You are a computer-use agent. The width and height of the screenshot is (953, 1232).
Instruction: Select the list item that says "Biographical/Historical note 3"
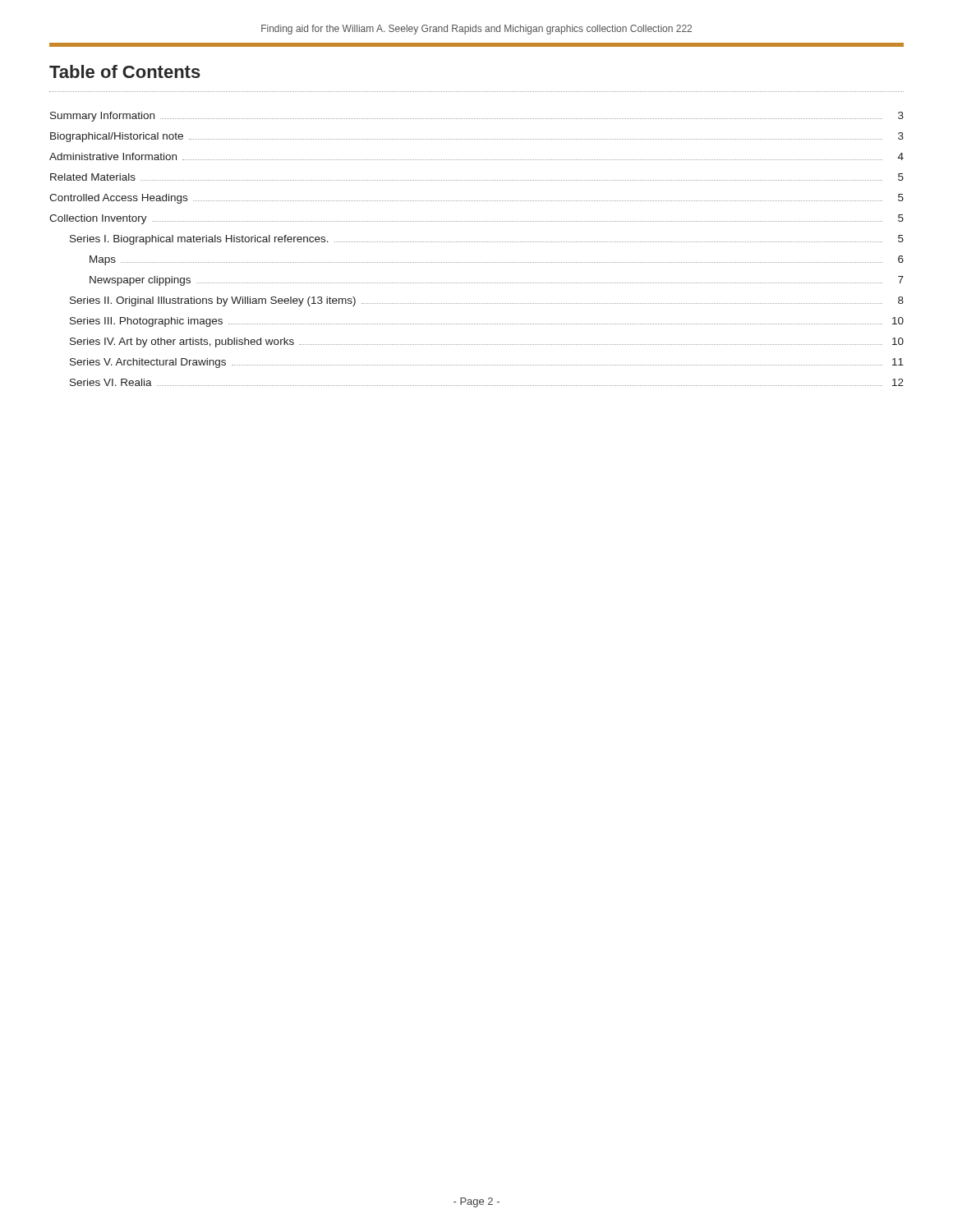(476, 136)
